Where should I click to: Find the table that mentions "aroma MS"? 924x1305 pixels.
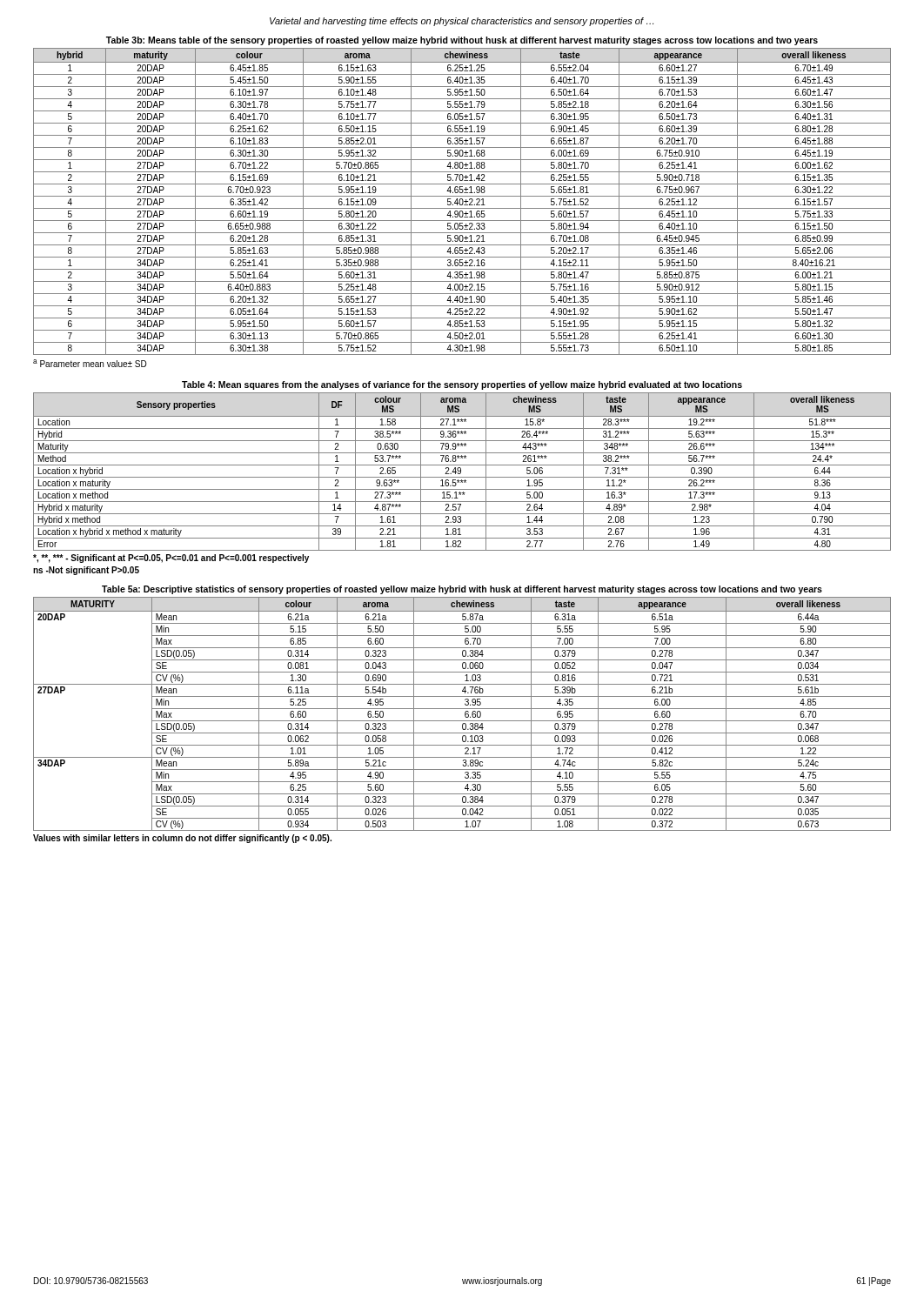462,477
